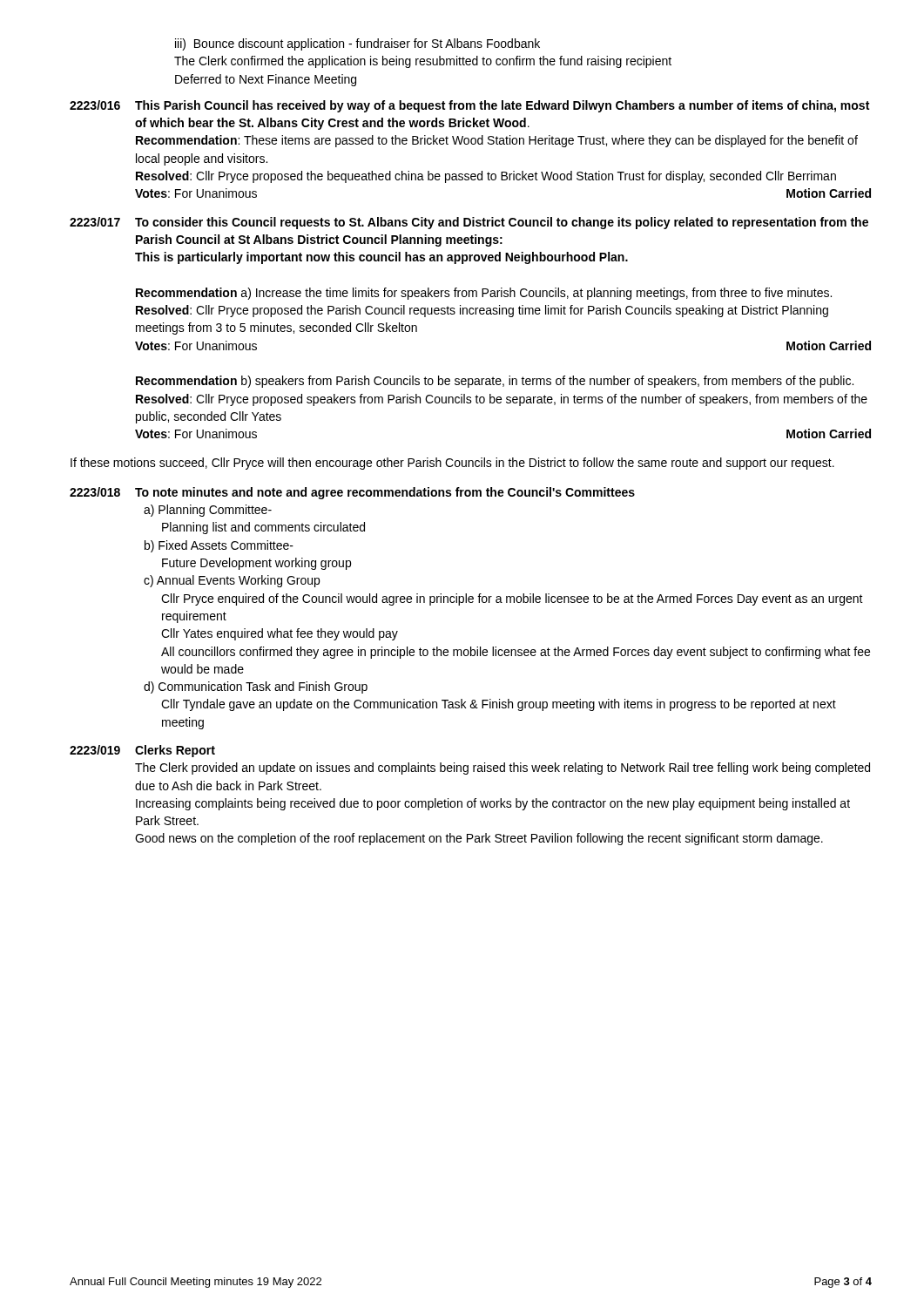This screenshot has width=924, height=1307.
Task: Point to the text starting "If these motions"
Action: coord(452,462)
